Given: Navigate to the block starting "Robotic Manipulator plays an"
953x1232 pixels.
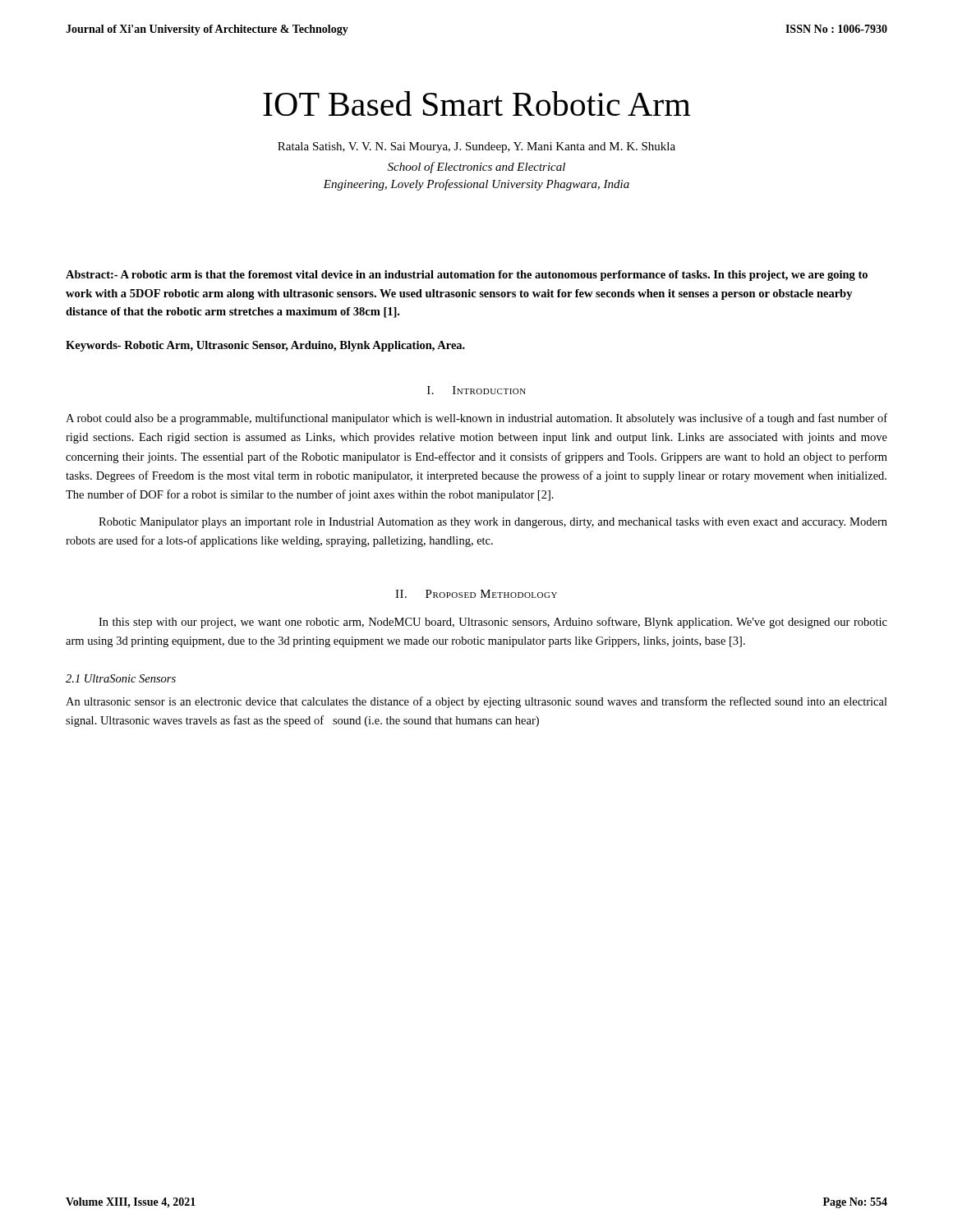Looking at the screenshot, I should tap(476, 531).
